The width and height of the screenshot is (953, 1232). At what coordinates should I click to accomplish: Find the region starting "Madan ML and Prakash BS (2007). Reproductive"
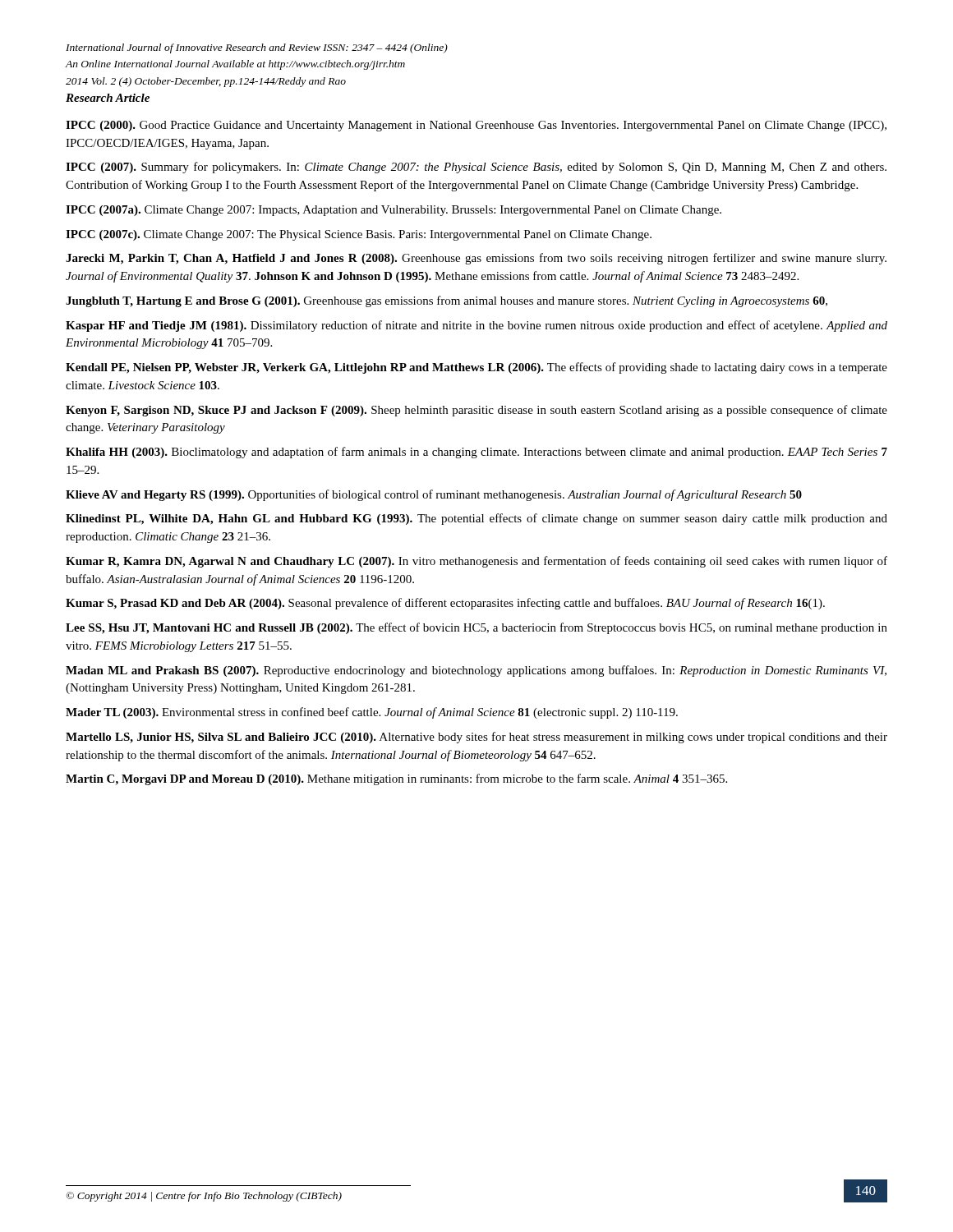coord(476,679)
